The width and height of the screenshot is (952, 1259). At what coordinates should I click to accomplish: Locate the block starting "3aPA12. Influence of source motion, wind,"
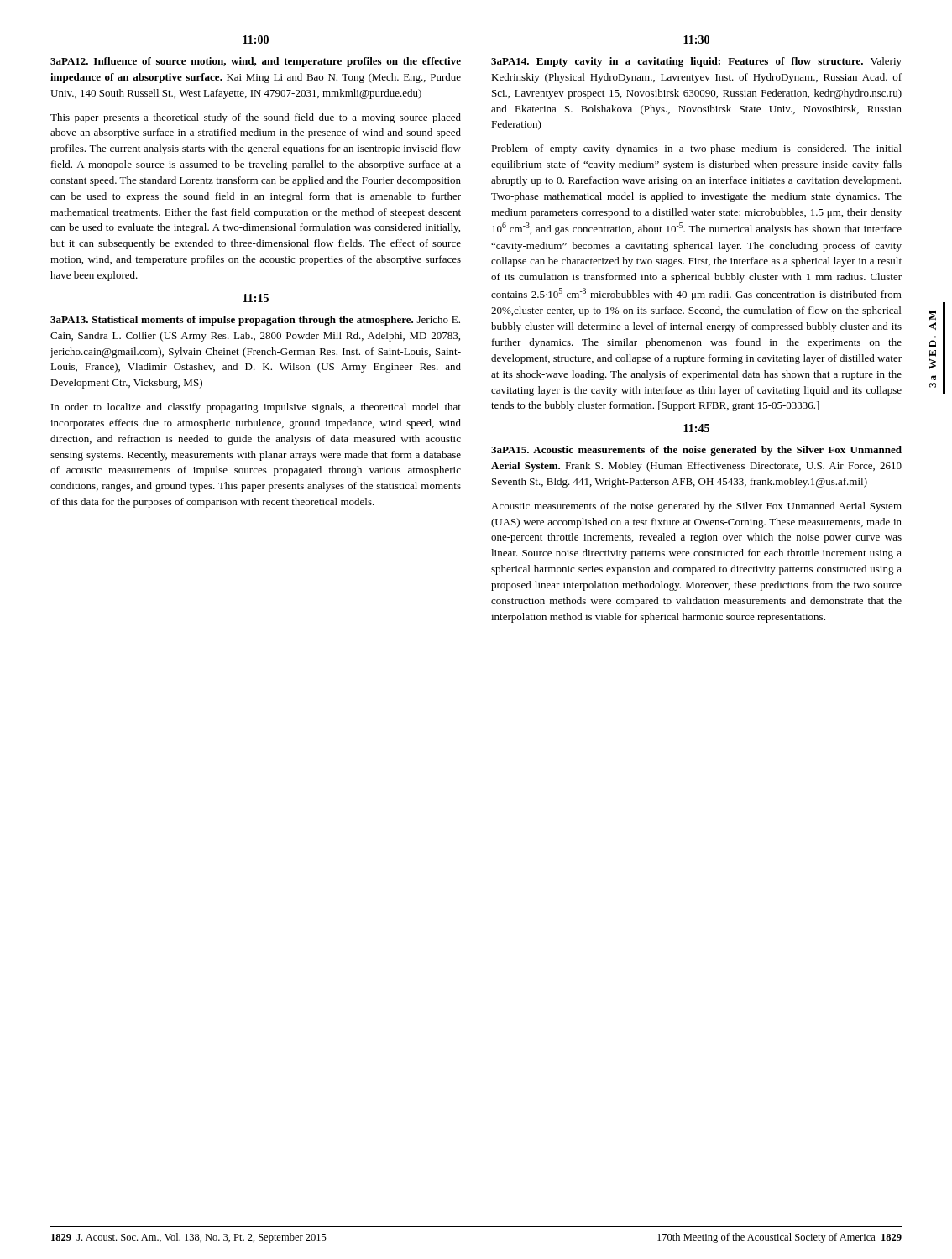click(x=256, y=77)
